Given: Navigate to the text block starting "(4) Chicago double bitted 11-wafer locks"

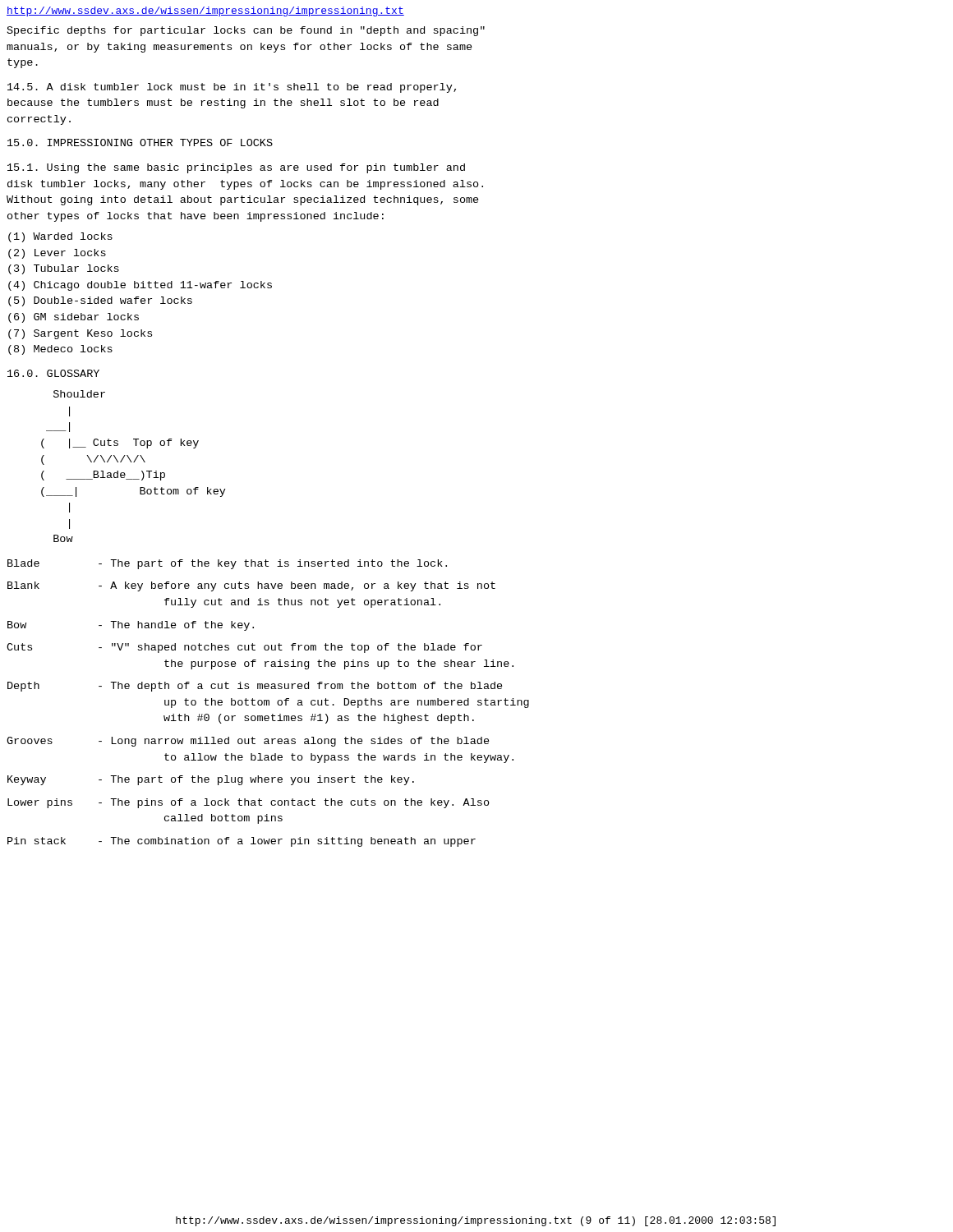Looking at the screenshot, I should tap(140, 285).
